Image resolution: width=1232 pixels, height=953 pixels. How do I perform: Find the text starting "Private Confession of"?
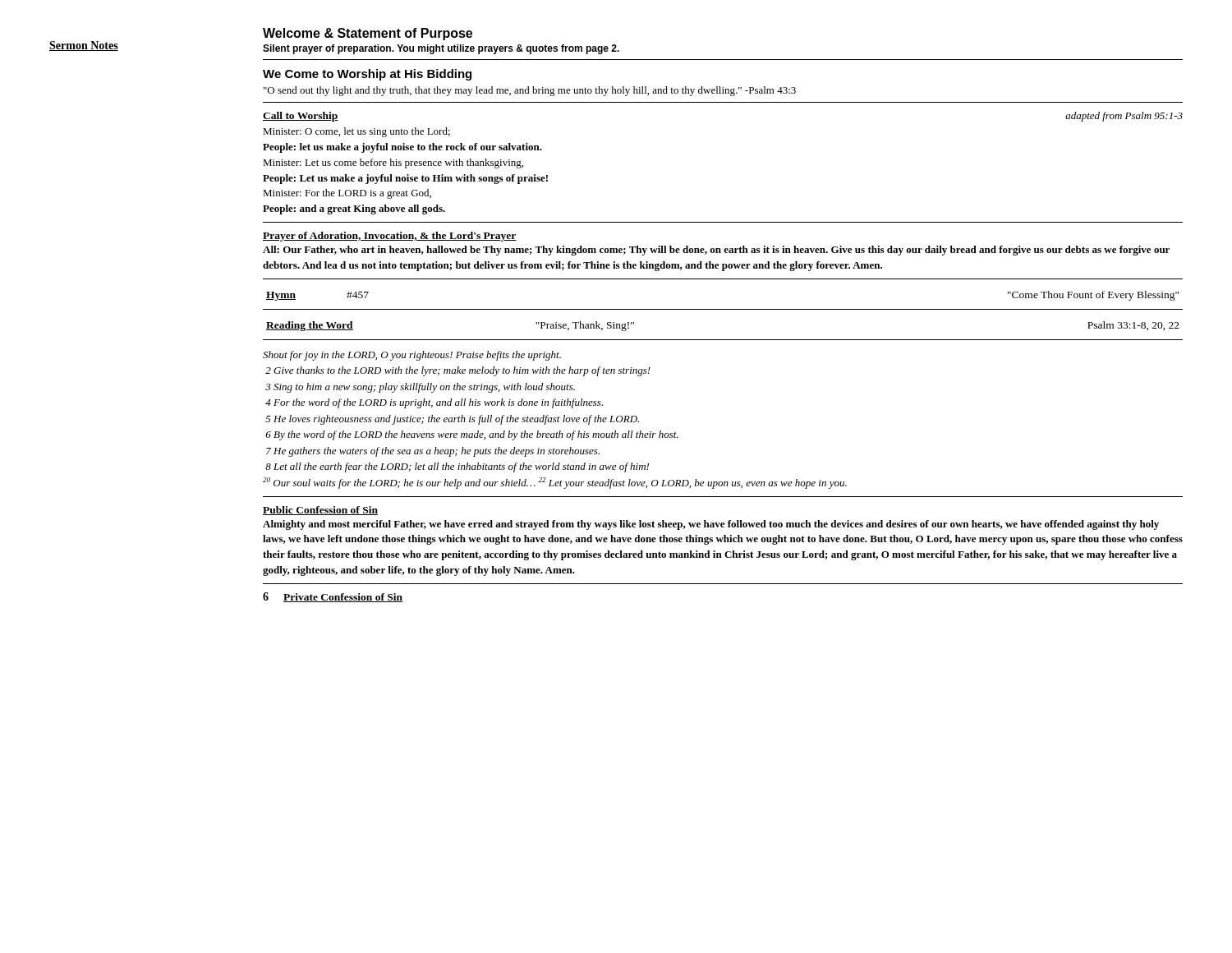click(343, 597)
